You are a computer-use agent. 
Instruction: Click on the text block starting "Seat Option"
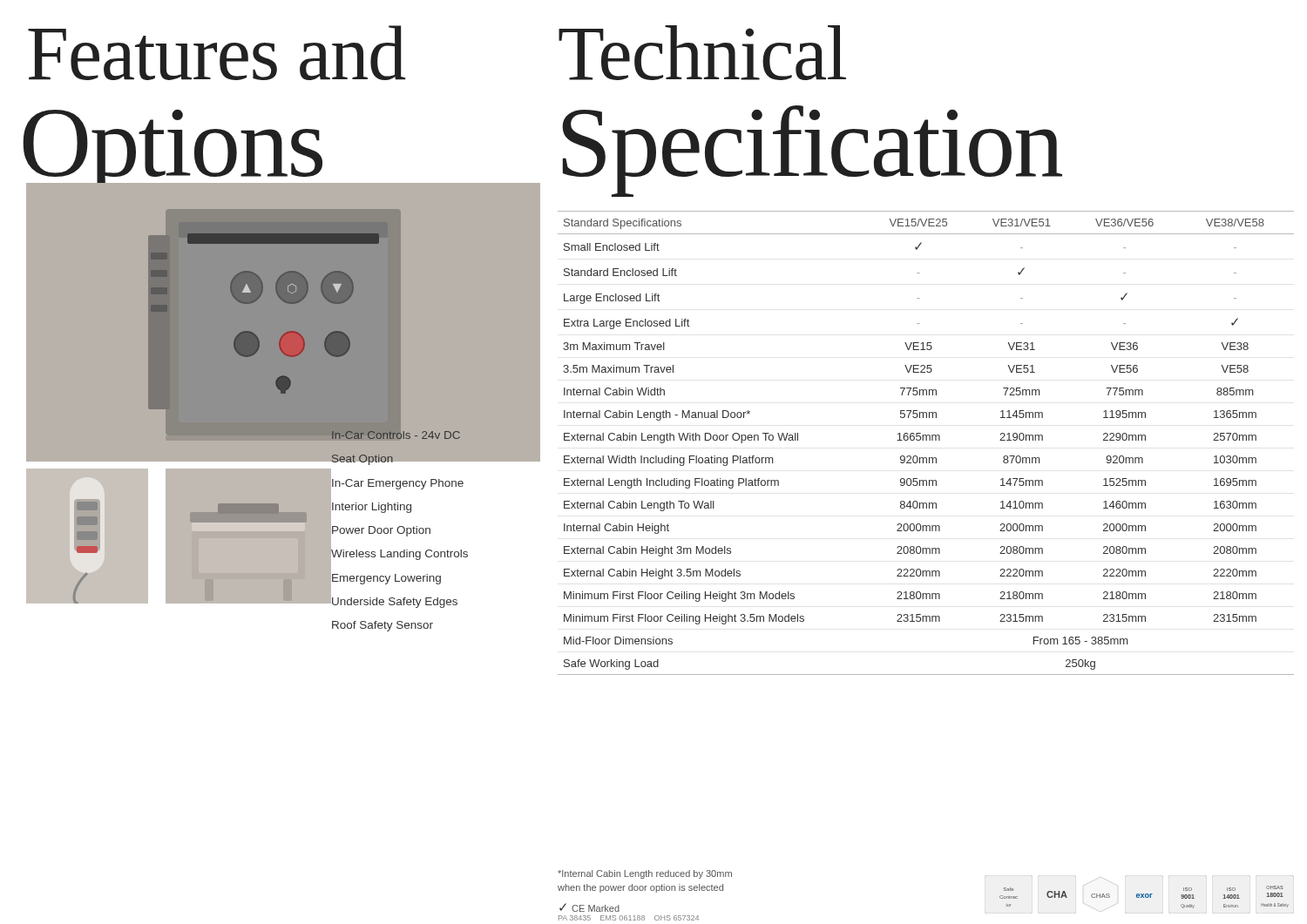(x=362, y=459)
